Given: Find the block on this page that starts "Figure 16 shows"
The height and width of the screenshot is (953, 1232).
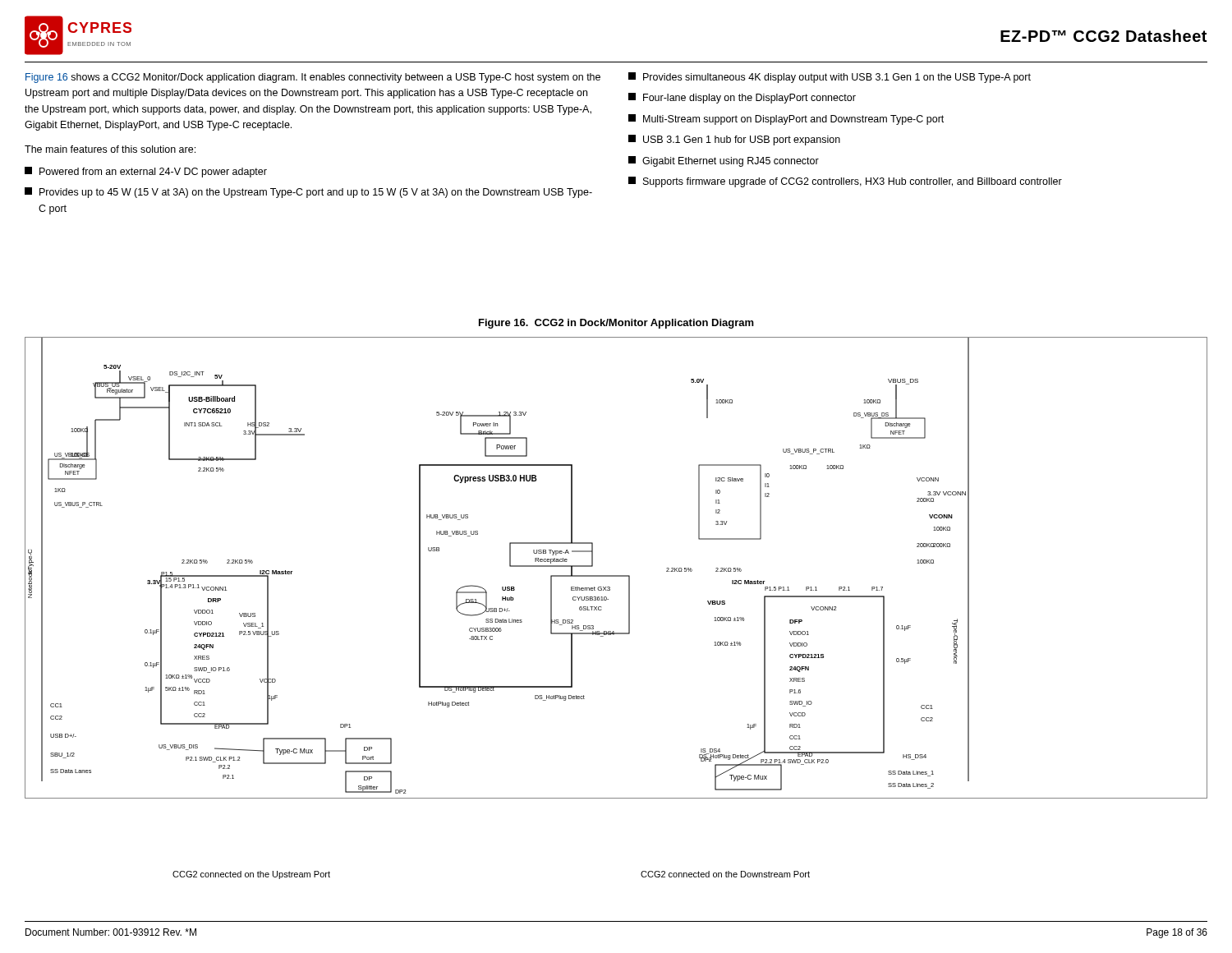Looking at the screenshot, I should (313, 101).
